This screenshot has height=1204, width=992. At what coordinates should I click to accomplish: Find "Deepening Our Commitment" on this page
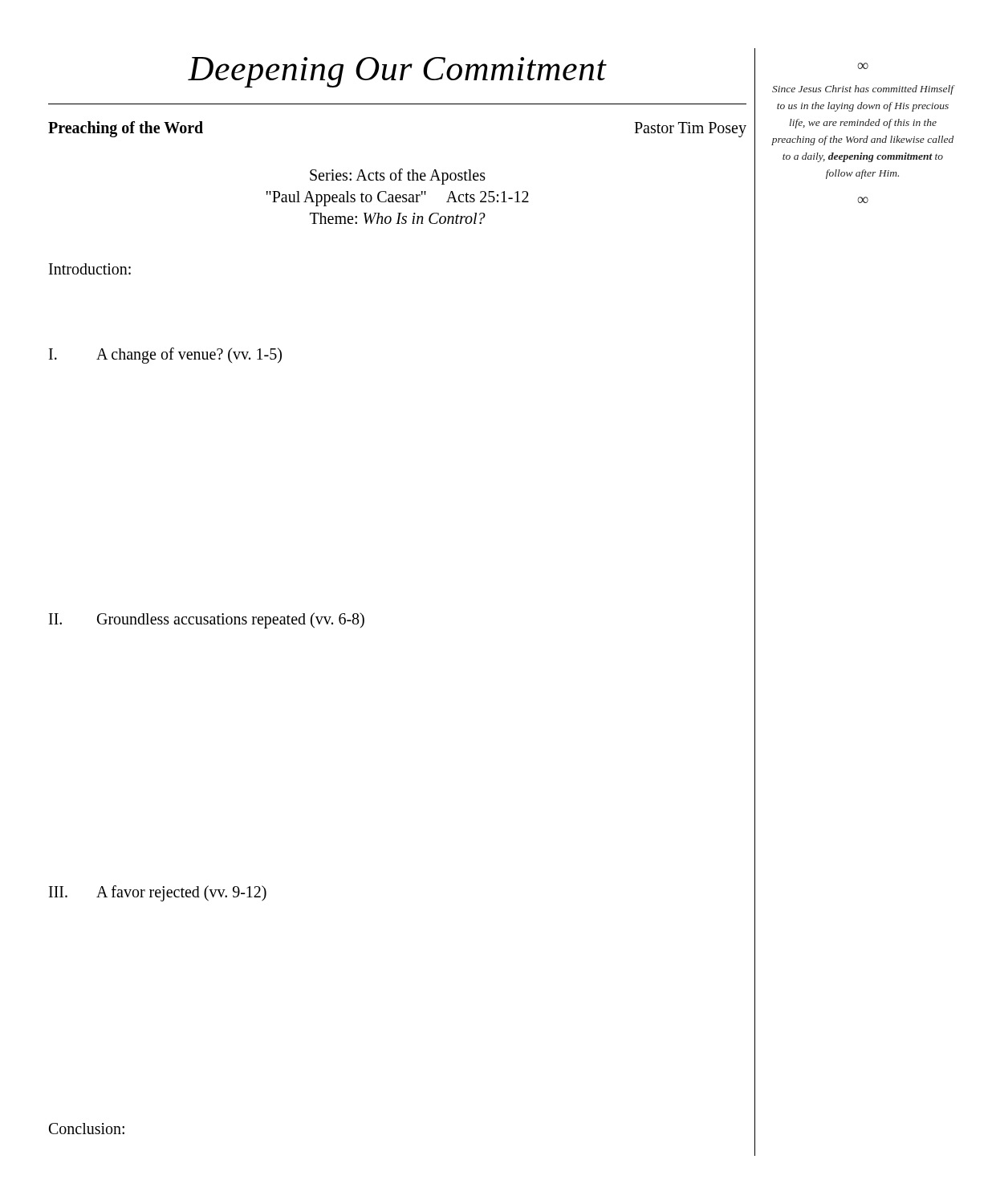coord(397,69)
